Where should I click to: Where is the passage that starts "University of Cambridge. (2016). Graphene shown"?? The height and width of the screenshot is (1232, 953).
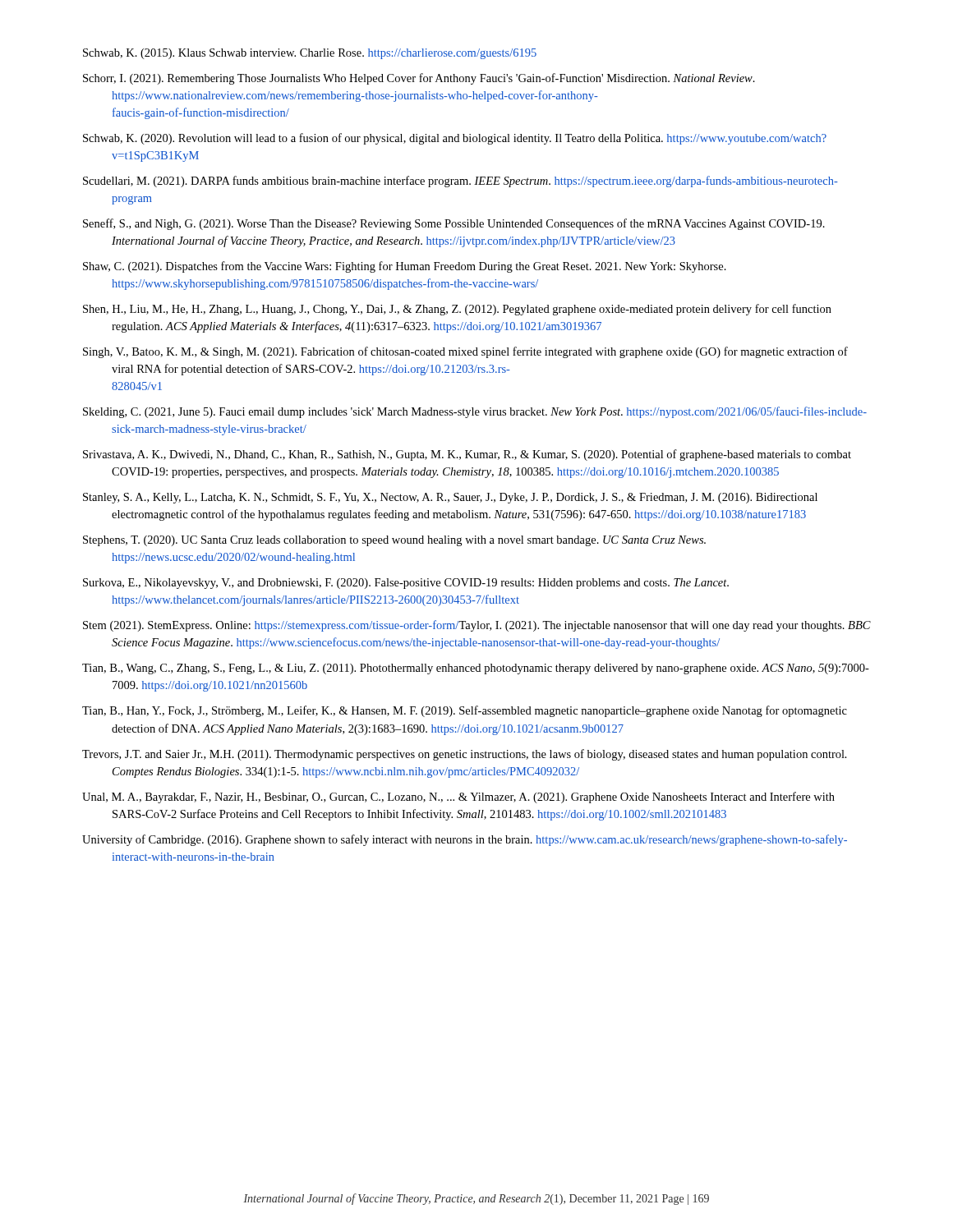click(465, 848)
